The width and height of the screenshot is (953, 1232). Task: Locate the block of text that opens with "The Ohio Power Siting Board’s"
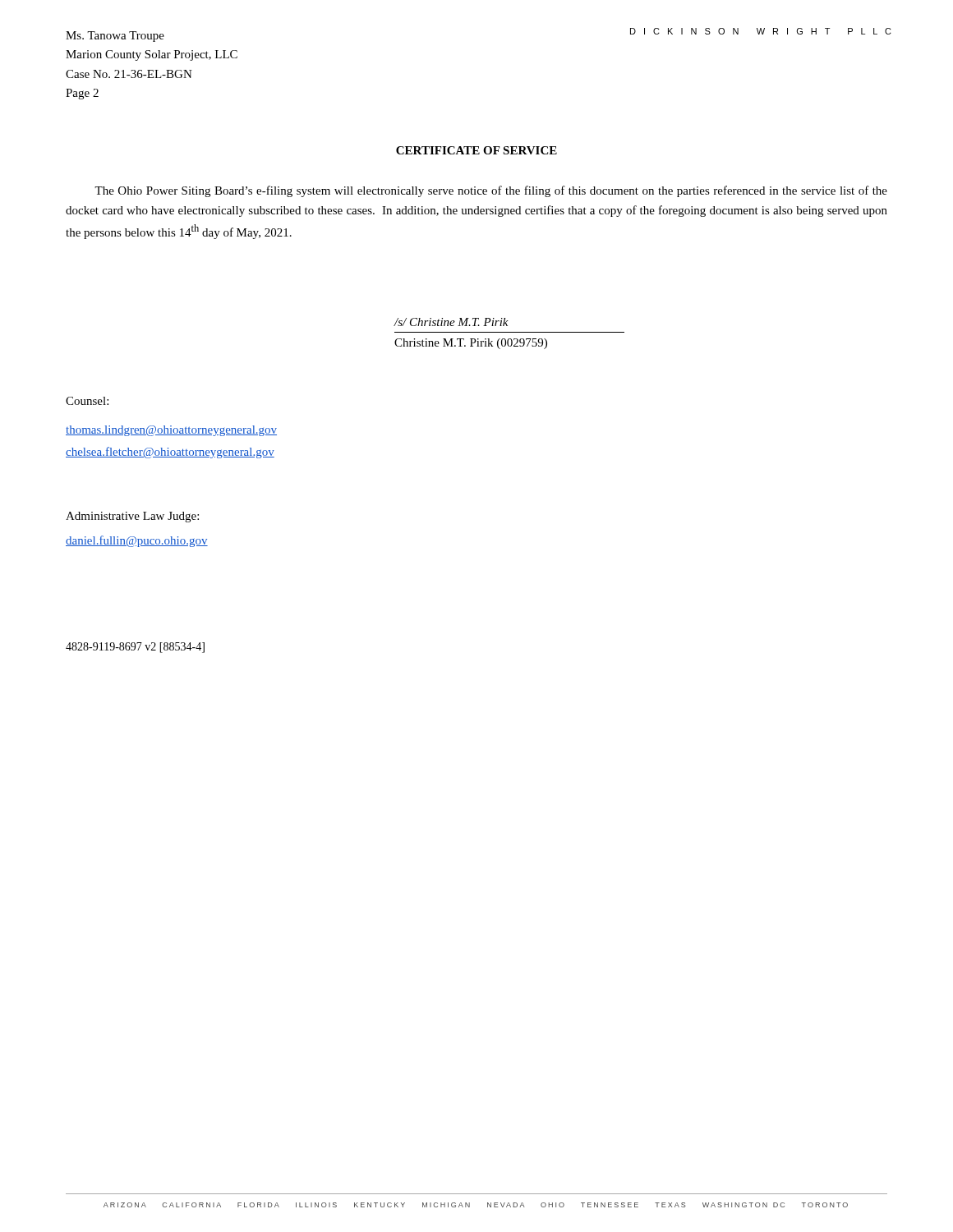(476, 211)
